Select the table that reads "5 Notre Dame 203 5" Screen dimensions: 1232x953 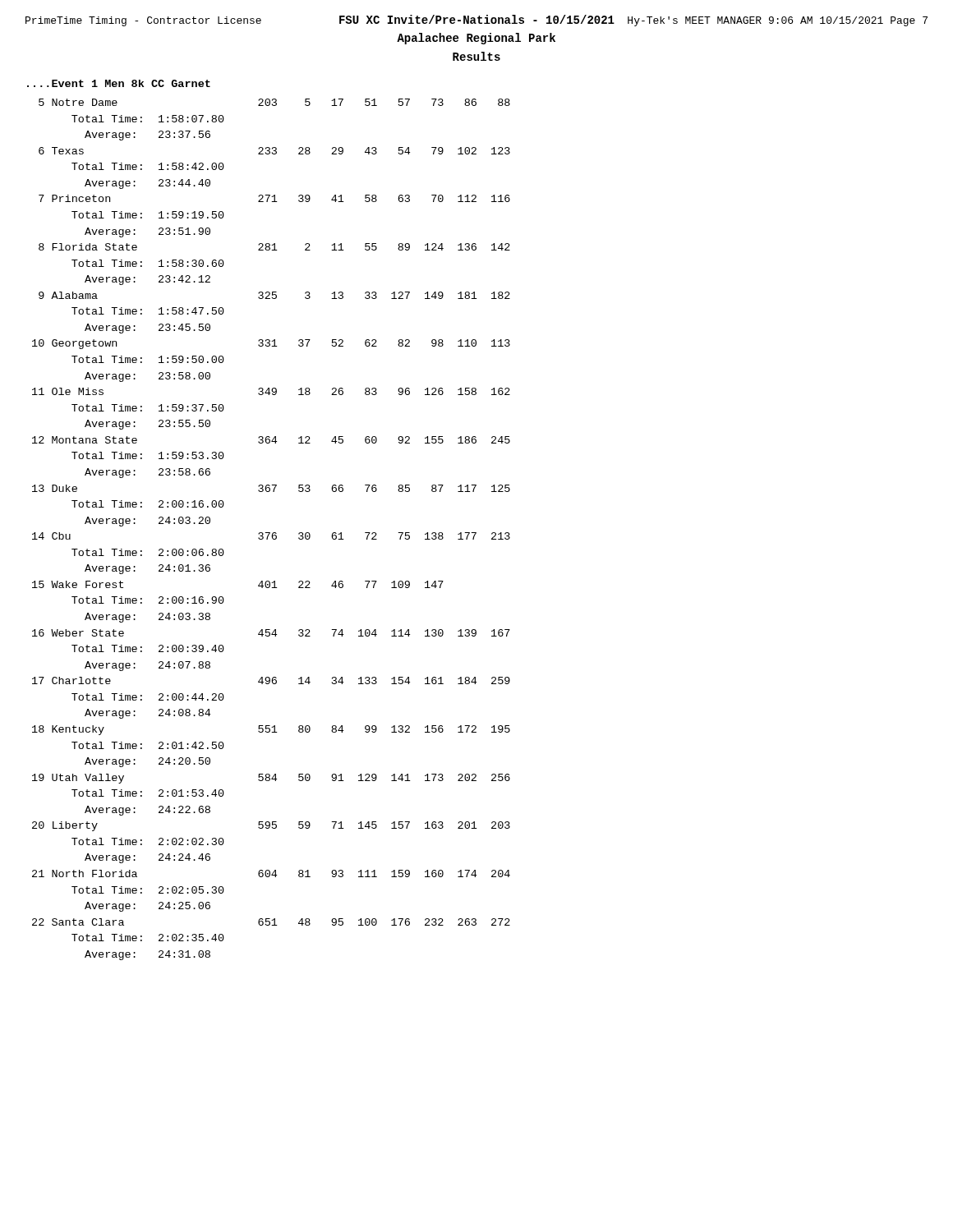(476, 529)
